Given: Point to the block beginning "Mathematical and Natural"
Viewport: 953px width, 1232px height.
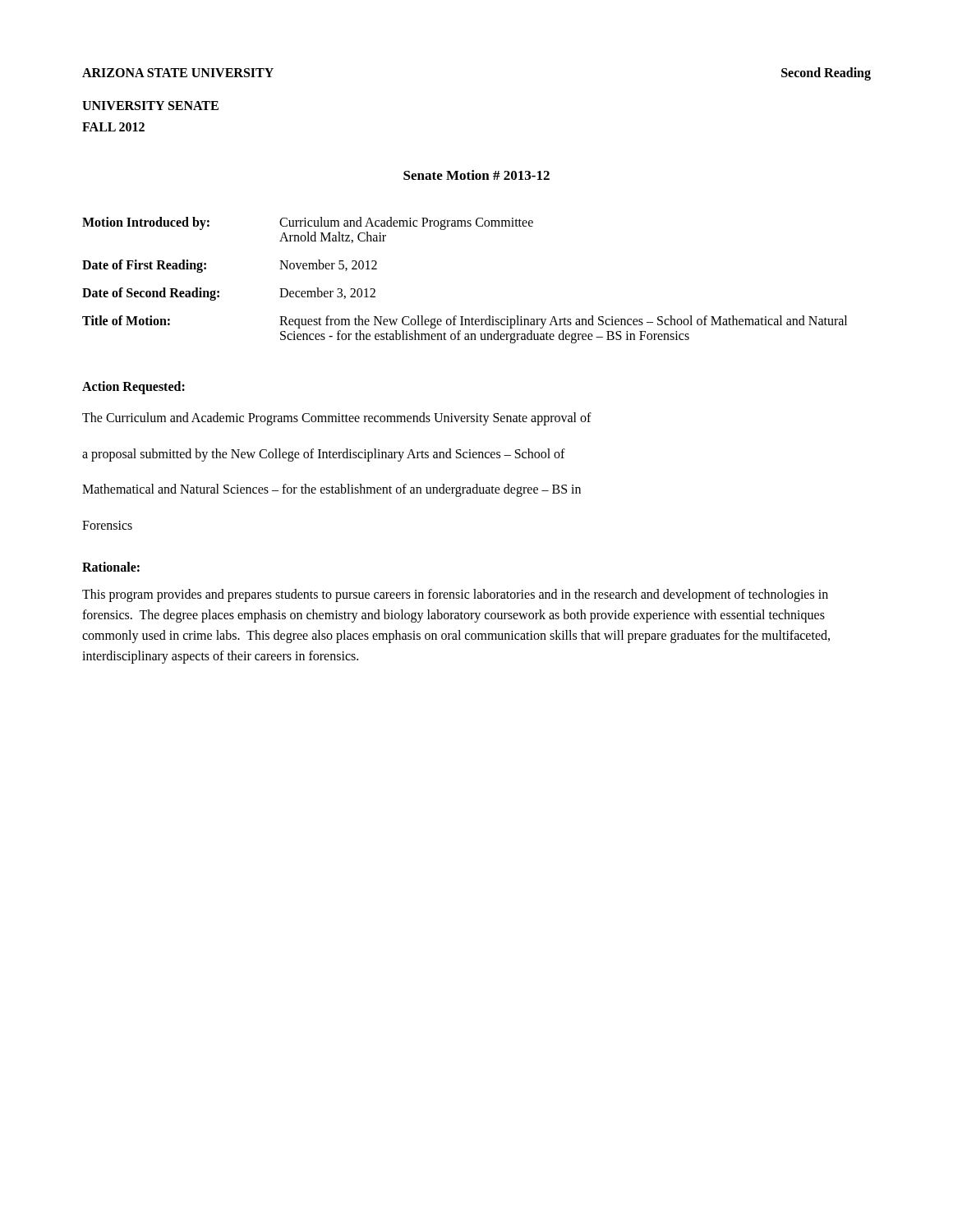Looking at the screenshot, I should 332,489.
